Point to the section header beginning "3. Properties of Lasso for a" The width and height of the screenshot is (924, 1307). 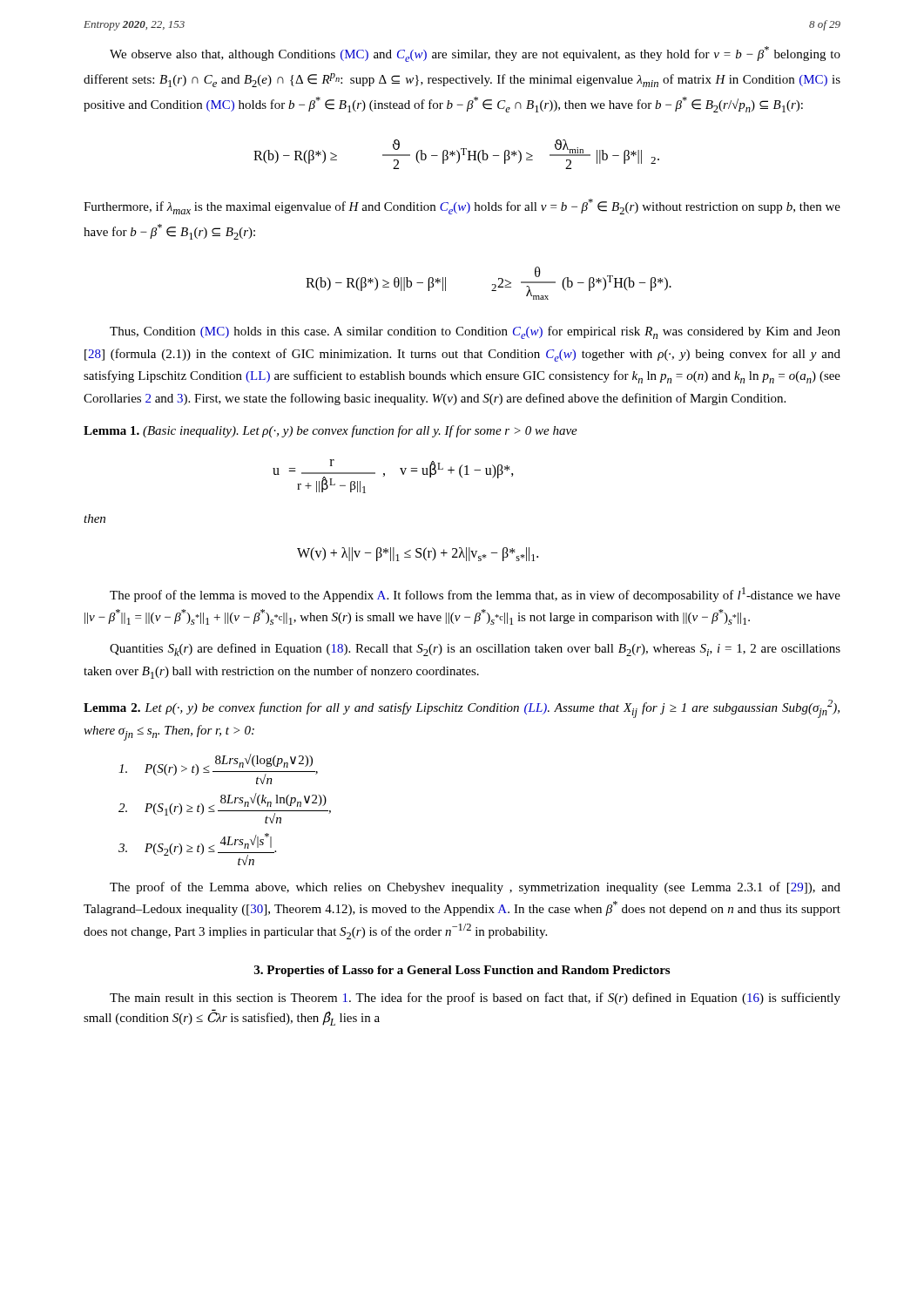tap(462, 970)
